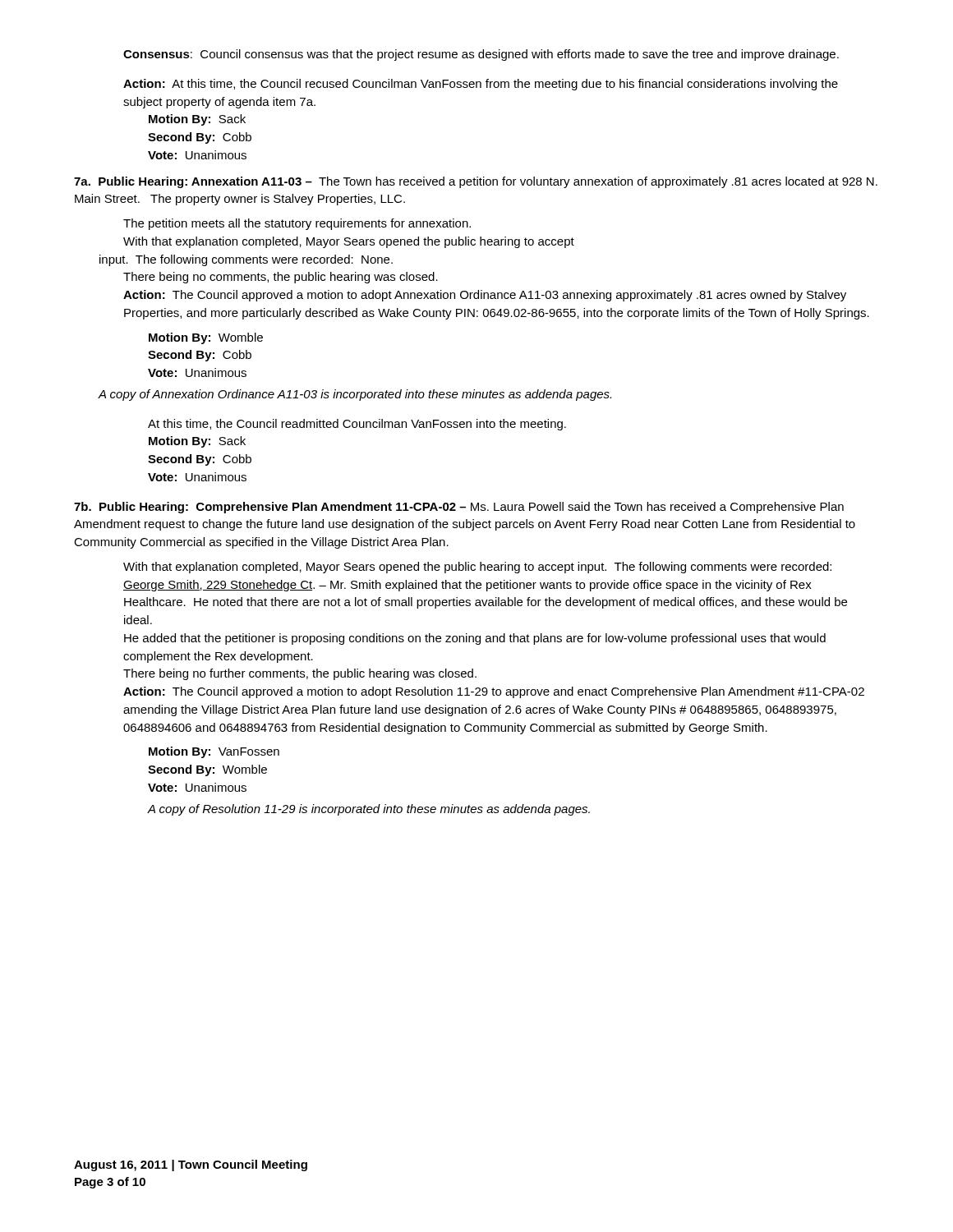
Task: Point to the element starting "A copy of Annexation Ordinance A11-03 is"
Action: click(x=489, y=394)
